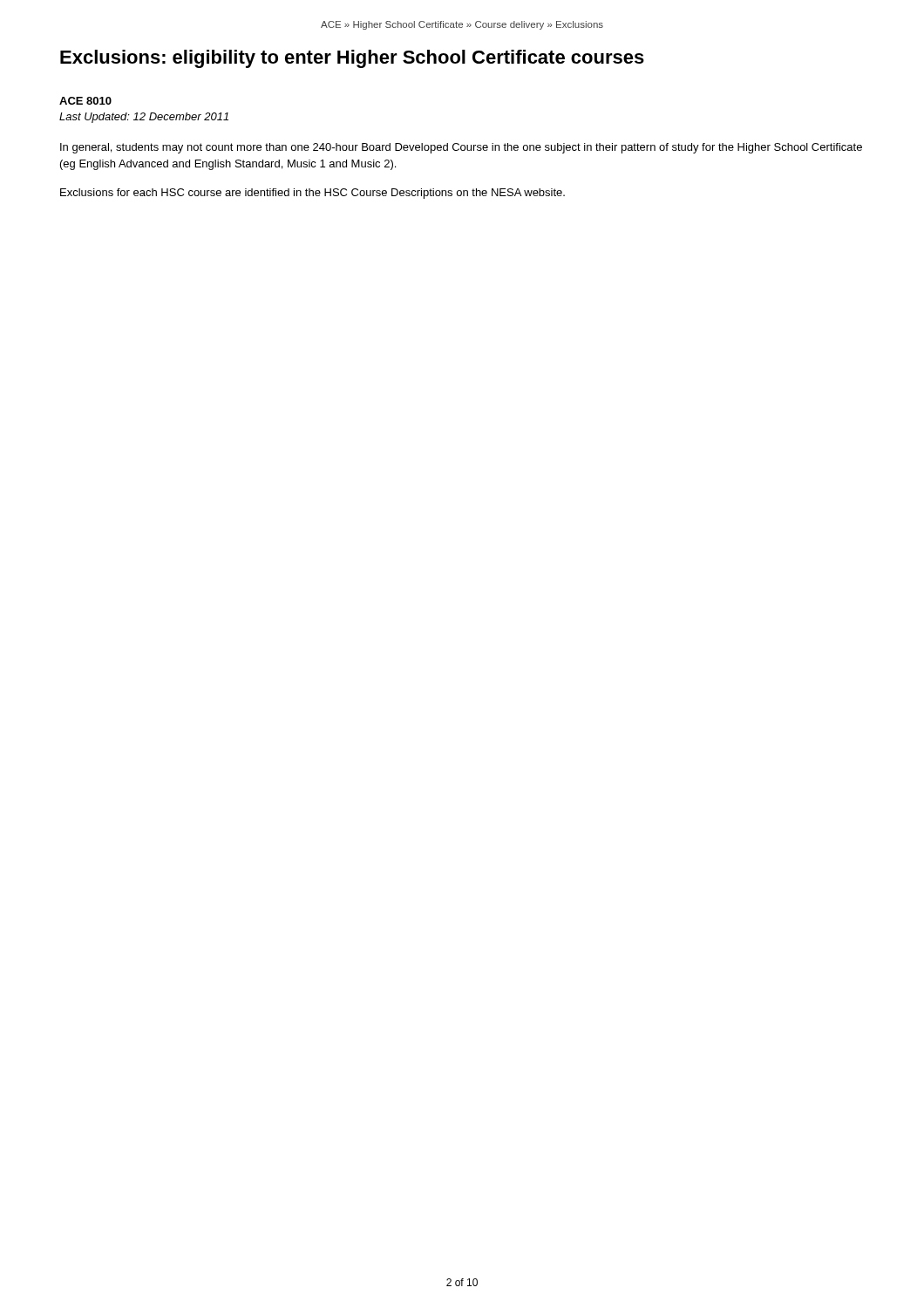The height and width of the screenshot is (1308, 924).
Task: Select the text starting "Exclusions: eligibility to"
Action: [x=352, y=57]
